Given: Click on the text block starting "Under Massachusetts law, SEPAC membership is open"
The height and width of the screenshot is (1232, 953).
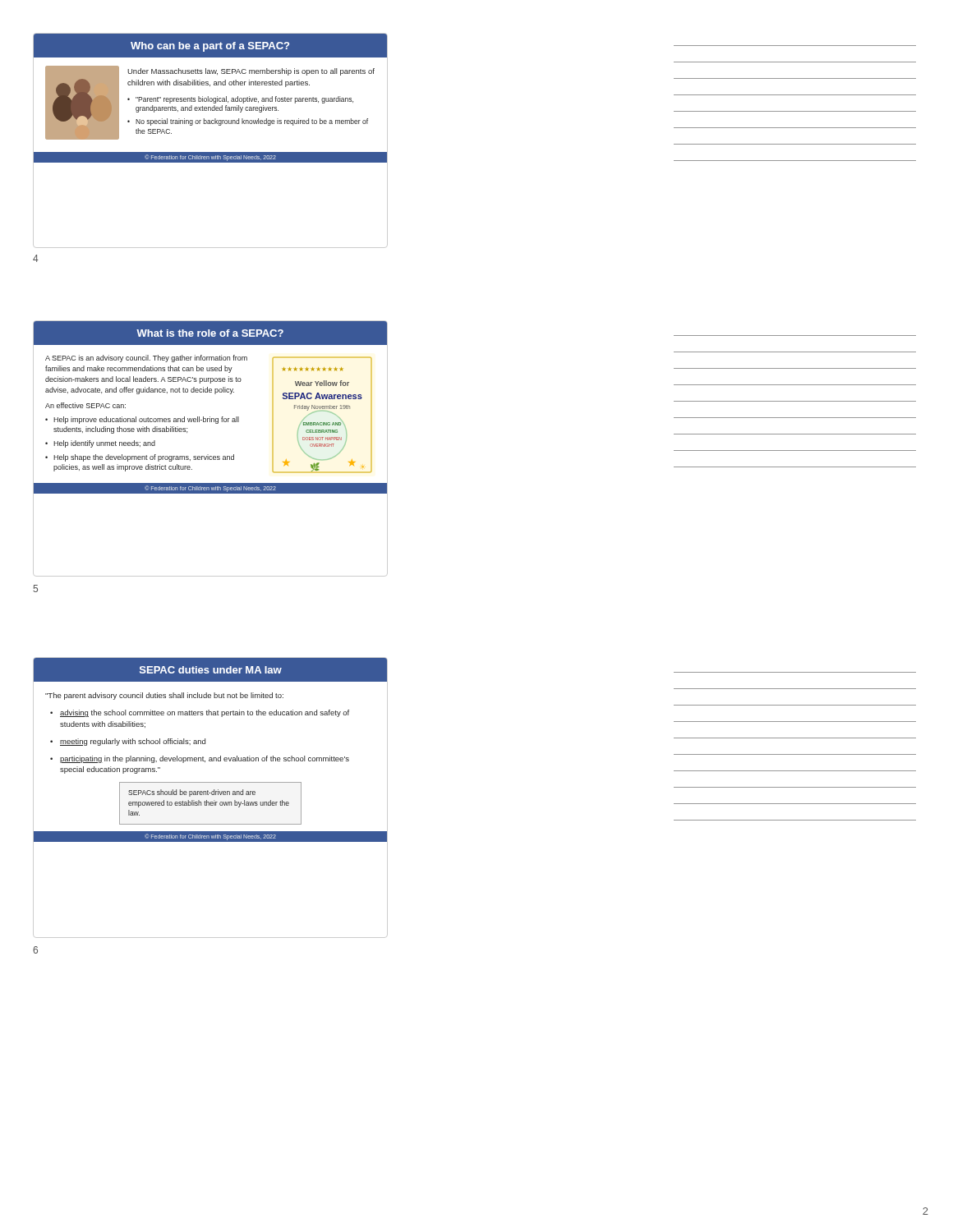Looking at the screenshot, I should (x=251, y=77).
